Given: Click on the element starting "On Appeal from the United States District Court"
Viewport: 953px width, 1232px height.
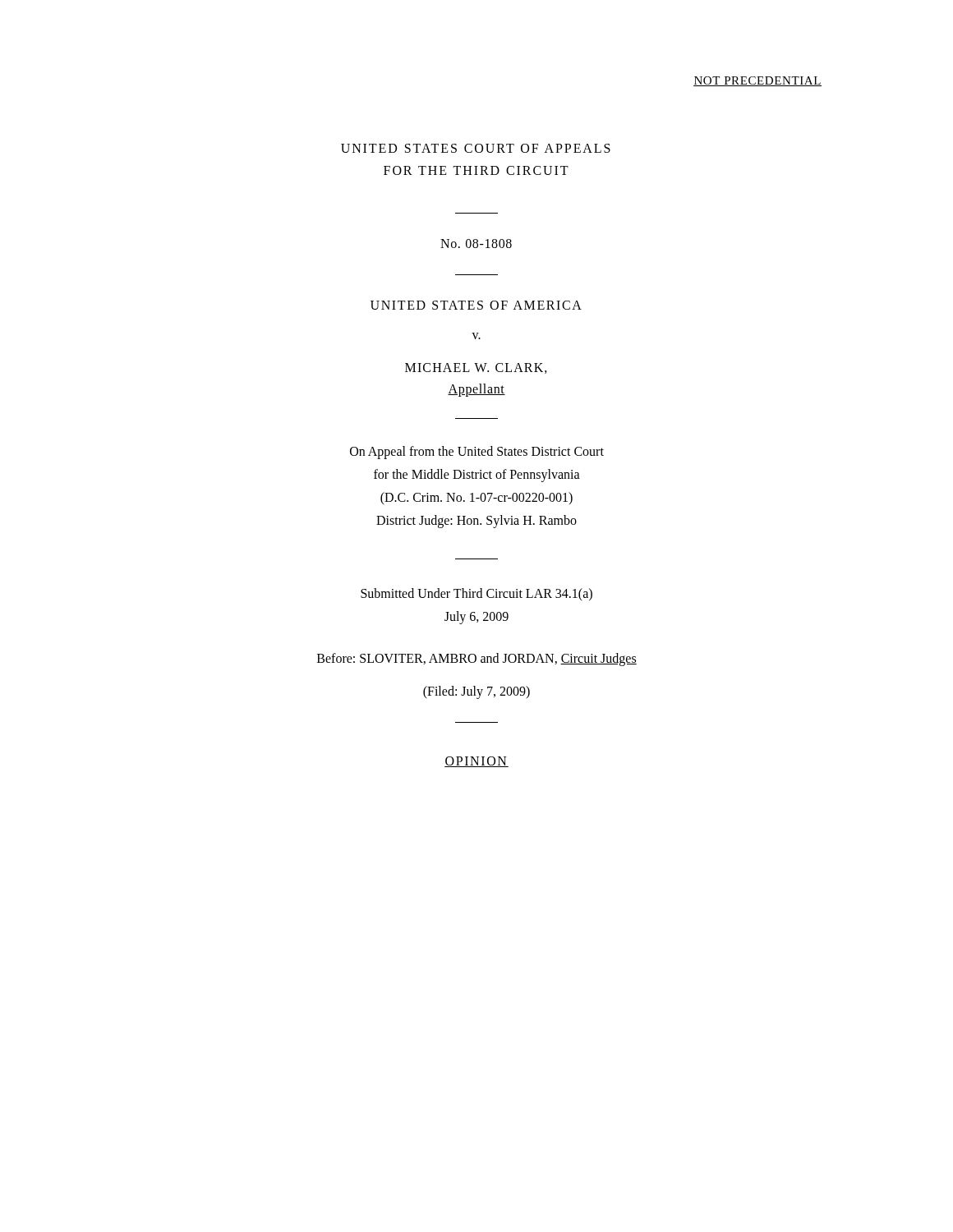Looking at the screenshot, I should [476, 485].
